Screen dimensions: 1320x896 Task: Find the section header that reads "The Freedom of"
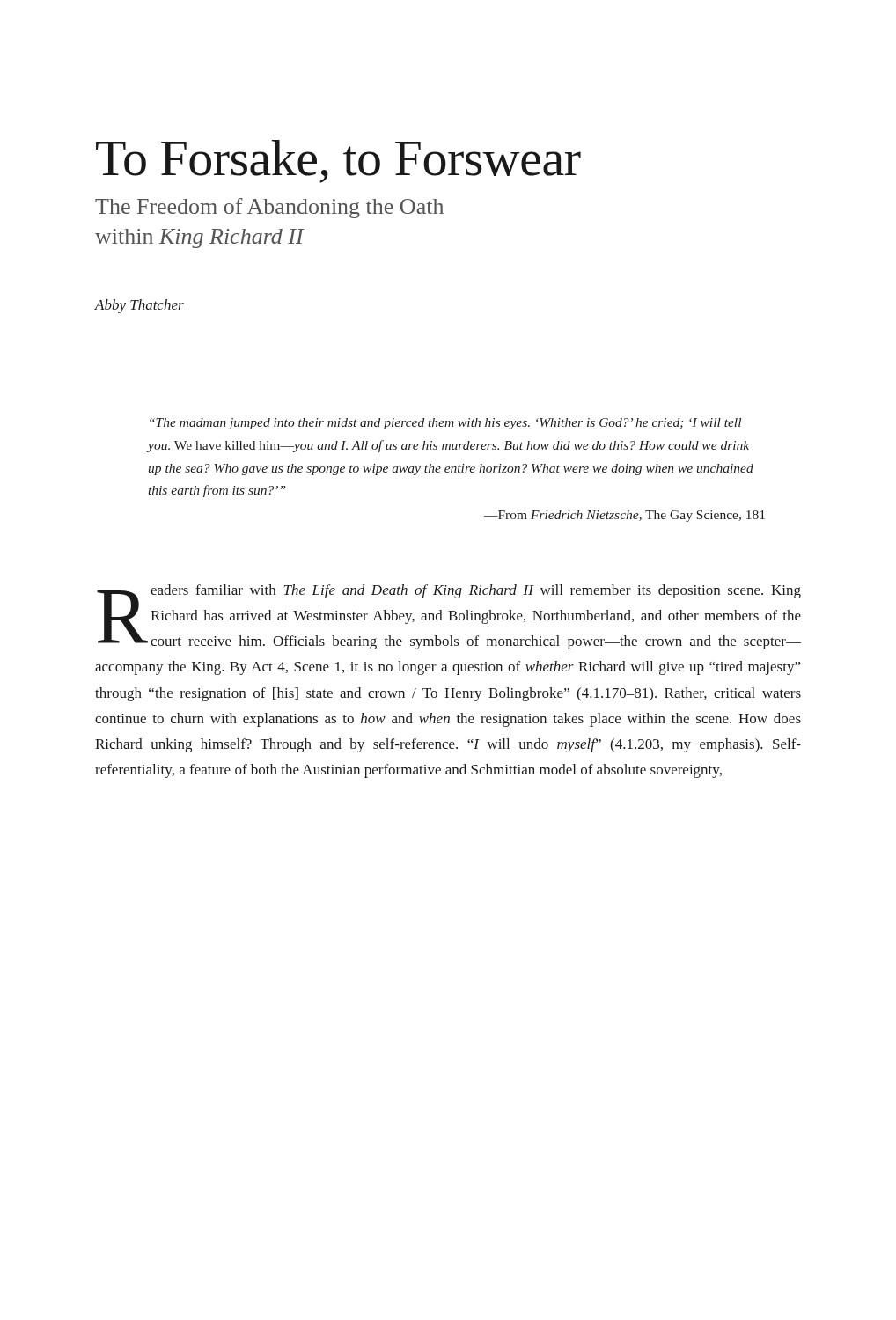point(448,221)
